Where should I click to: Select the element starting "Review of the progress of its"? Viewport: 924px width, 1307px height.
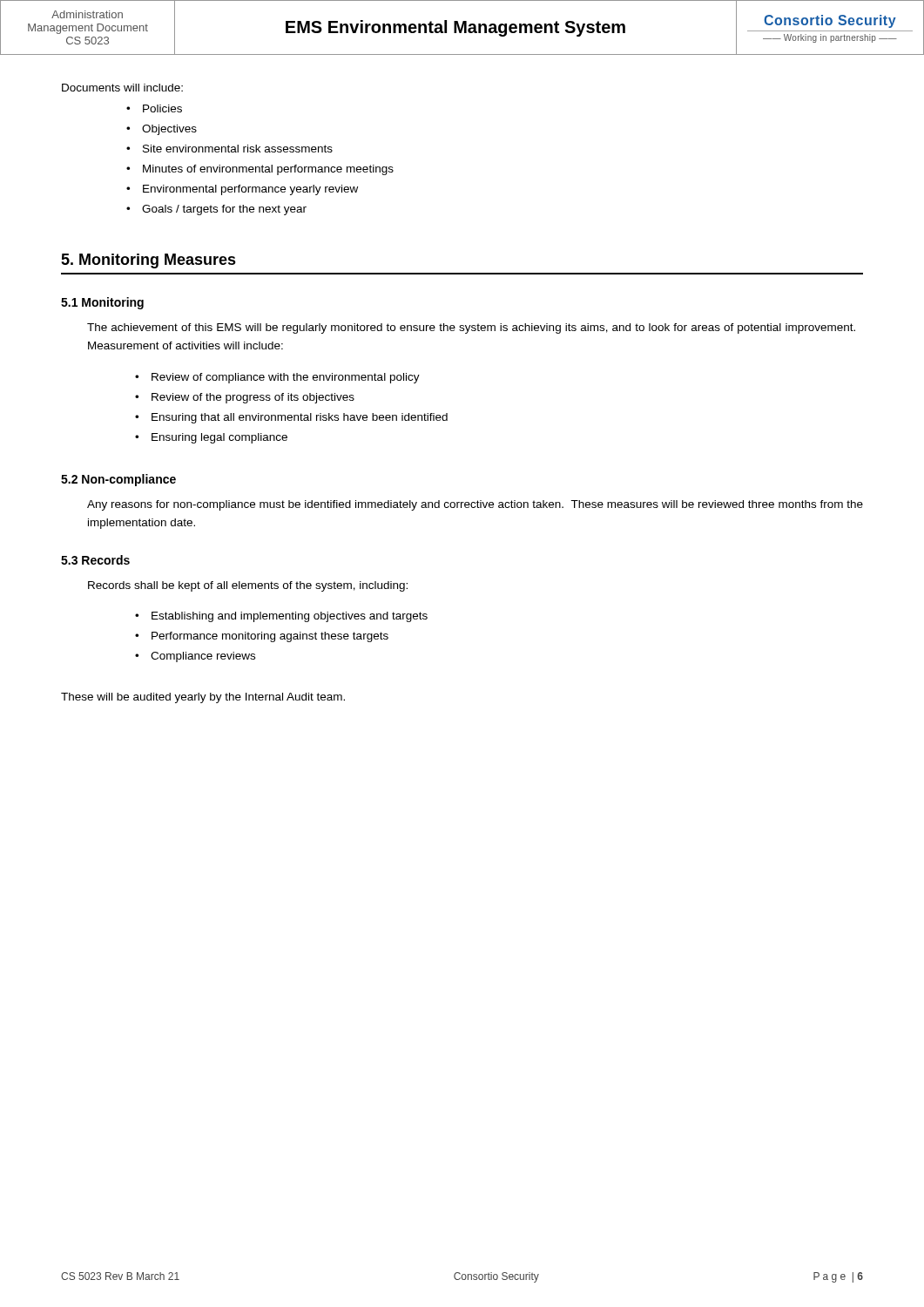pyautogui.click(x=253, y=397)
